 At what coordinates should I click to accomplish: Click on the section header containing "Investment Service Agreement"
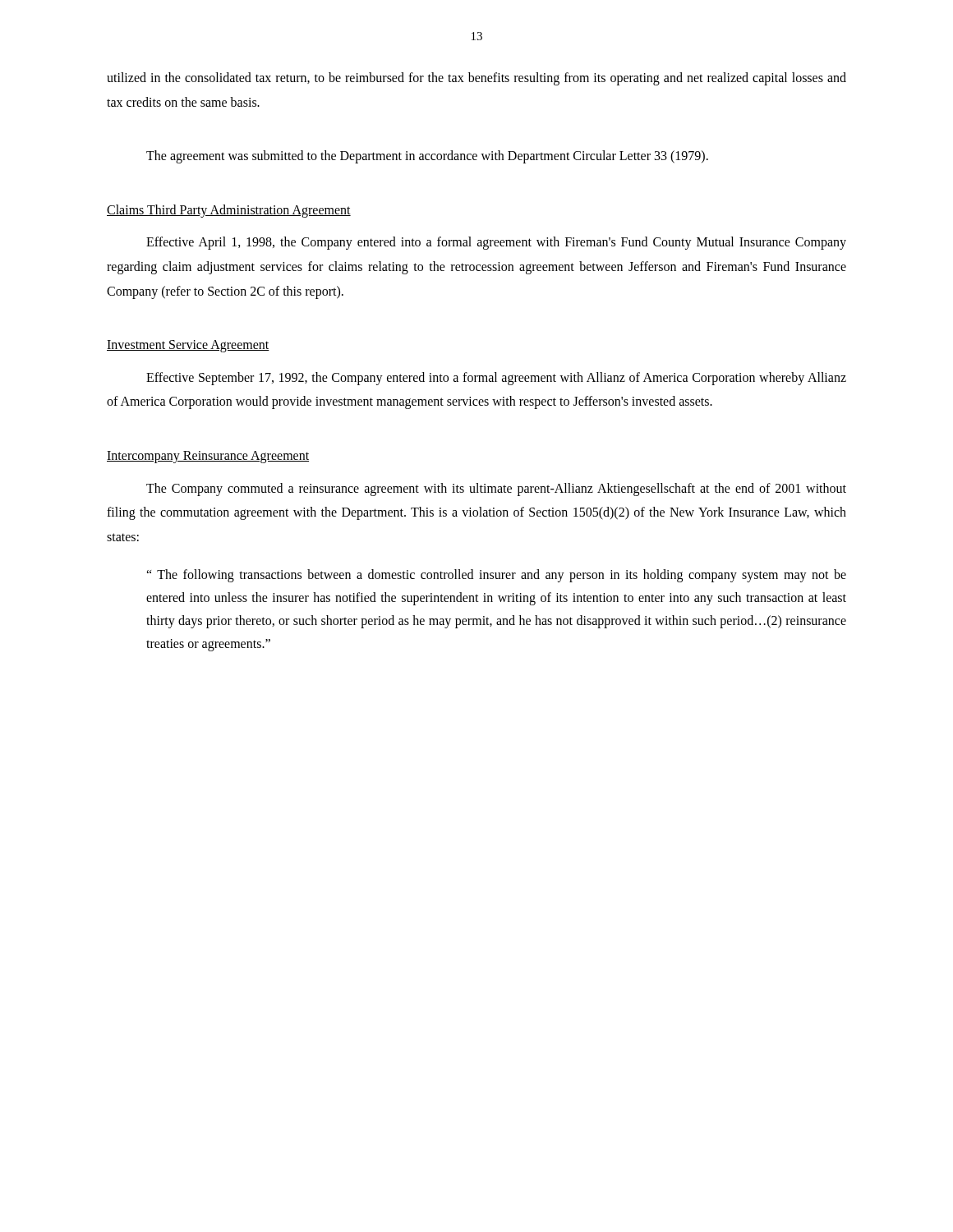pyautogui.click(x=188, y=346)
